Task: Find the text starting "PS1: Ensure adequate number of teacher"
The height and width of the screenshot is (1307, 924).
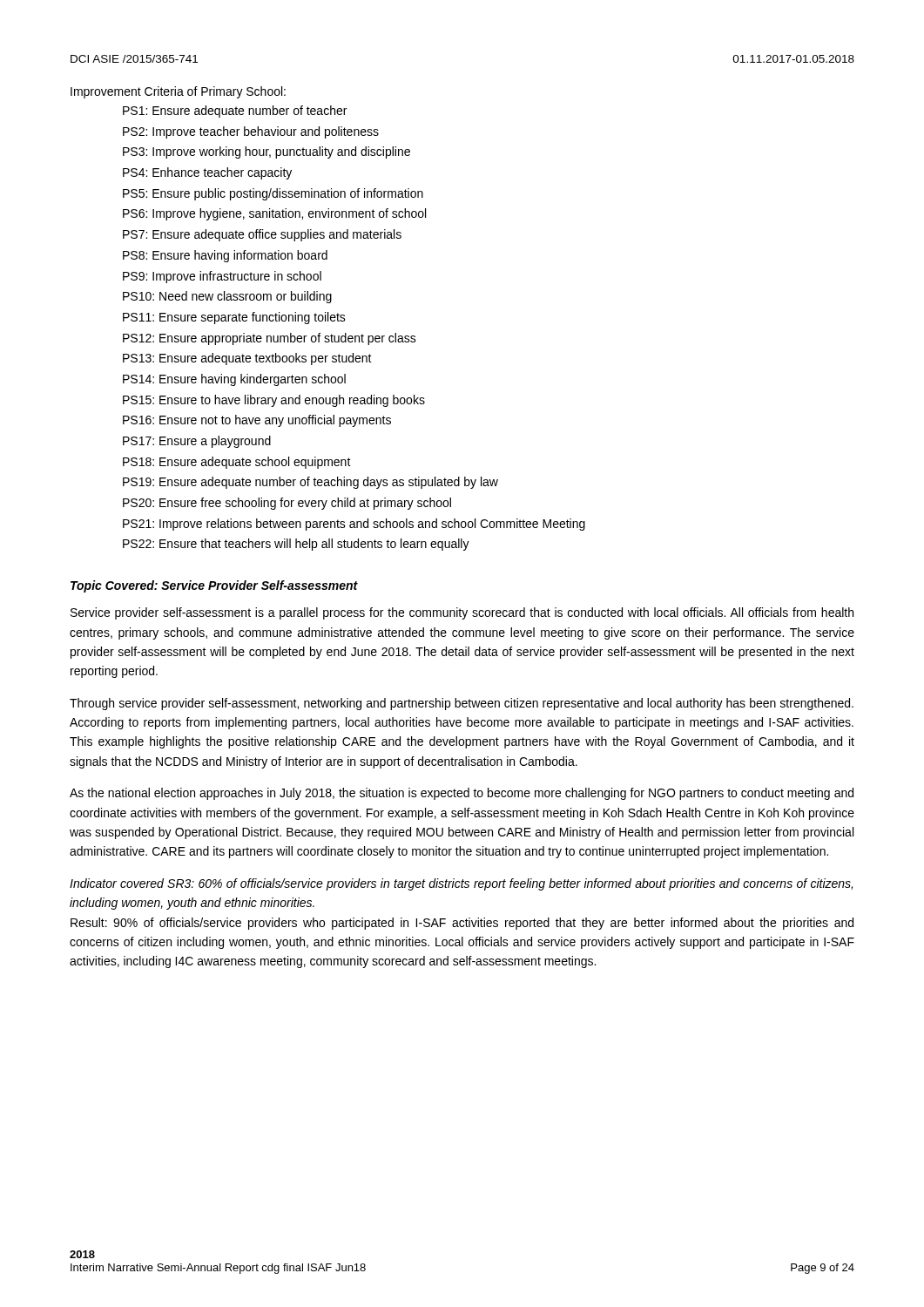Action: coord(234,111)
